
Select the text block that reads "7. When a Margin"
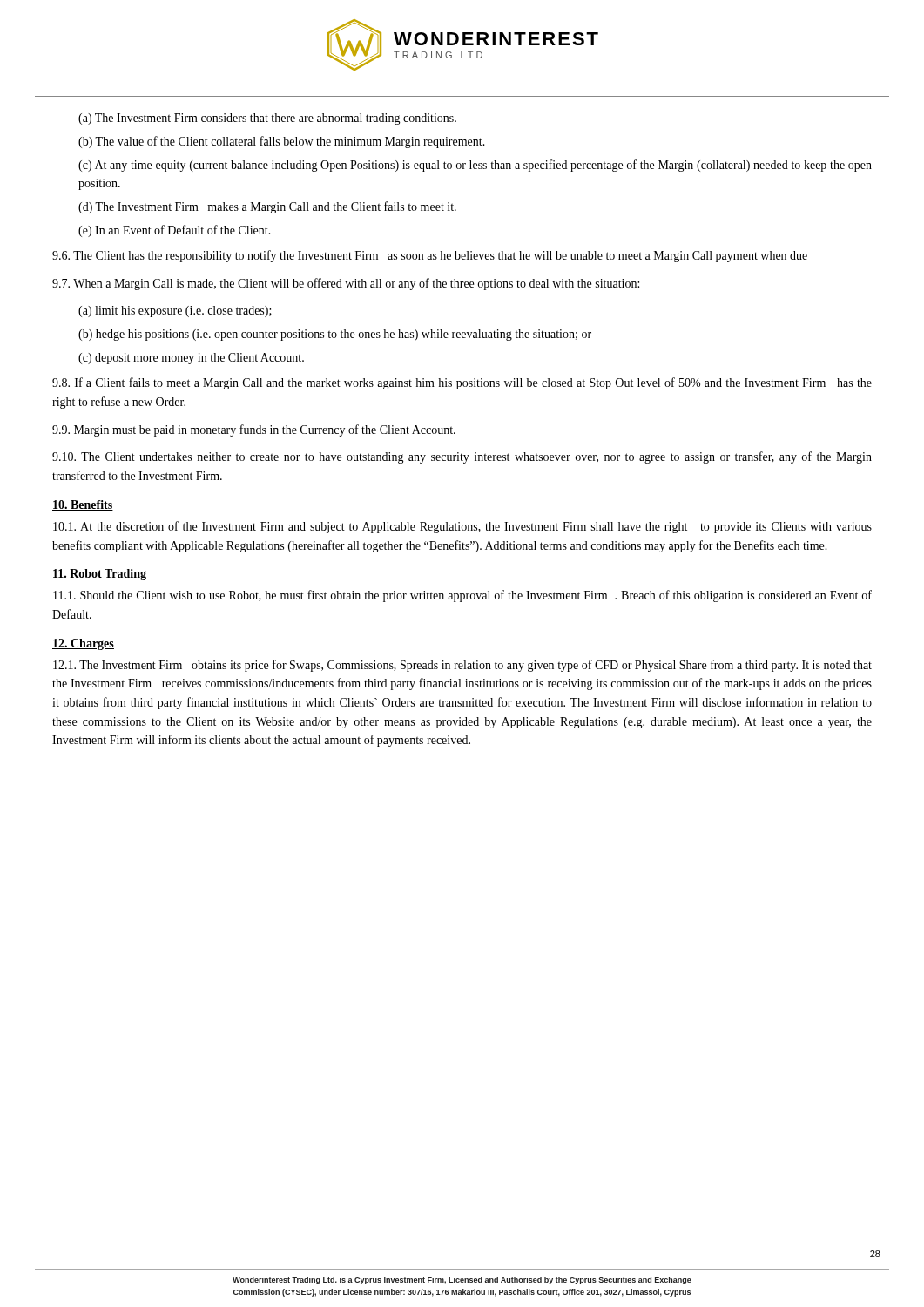[346, 283]
